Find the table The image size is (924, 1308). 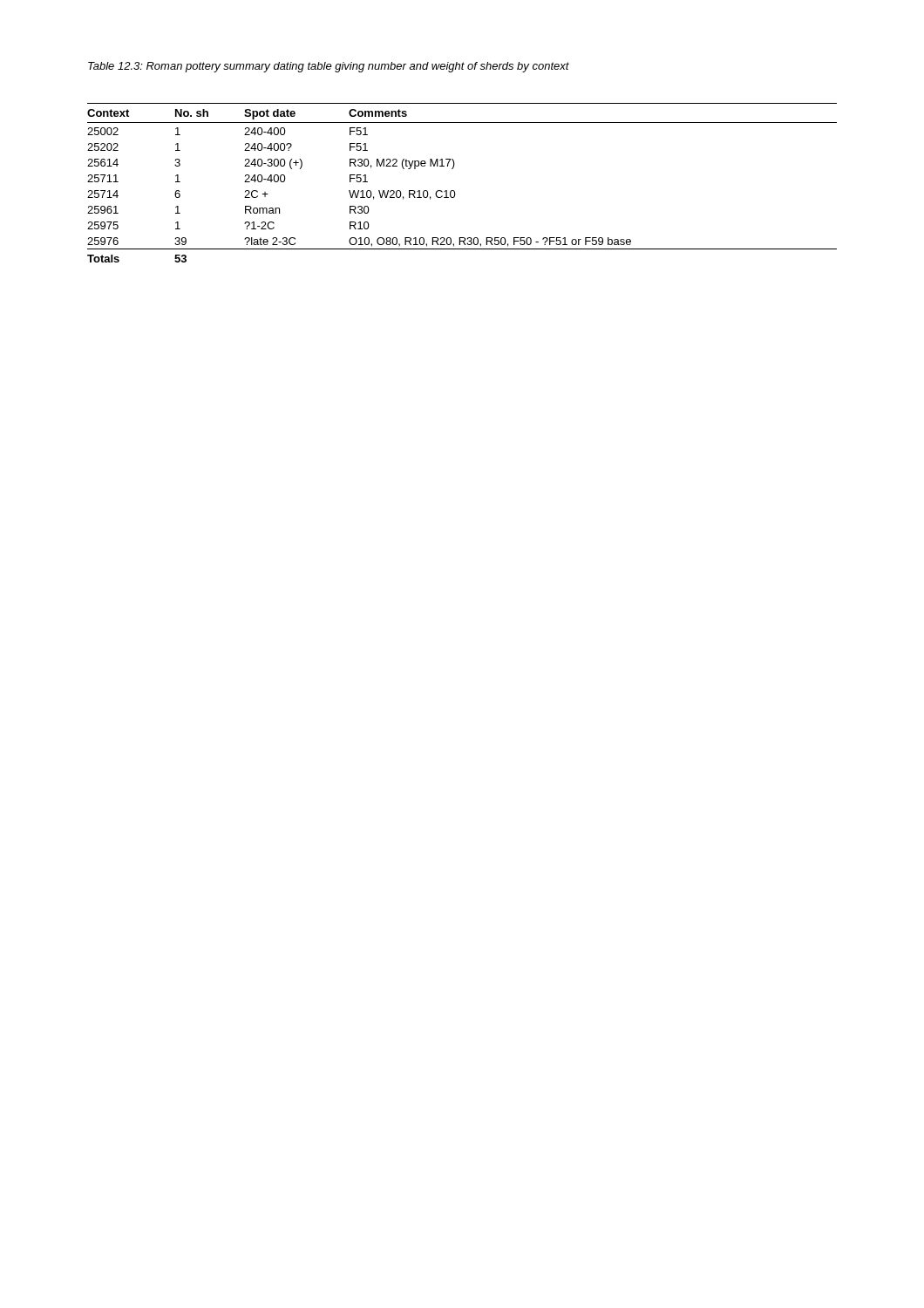pyautogui.click(x=462, y=185)
